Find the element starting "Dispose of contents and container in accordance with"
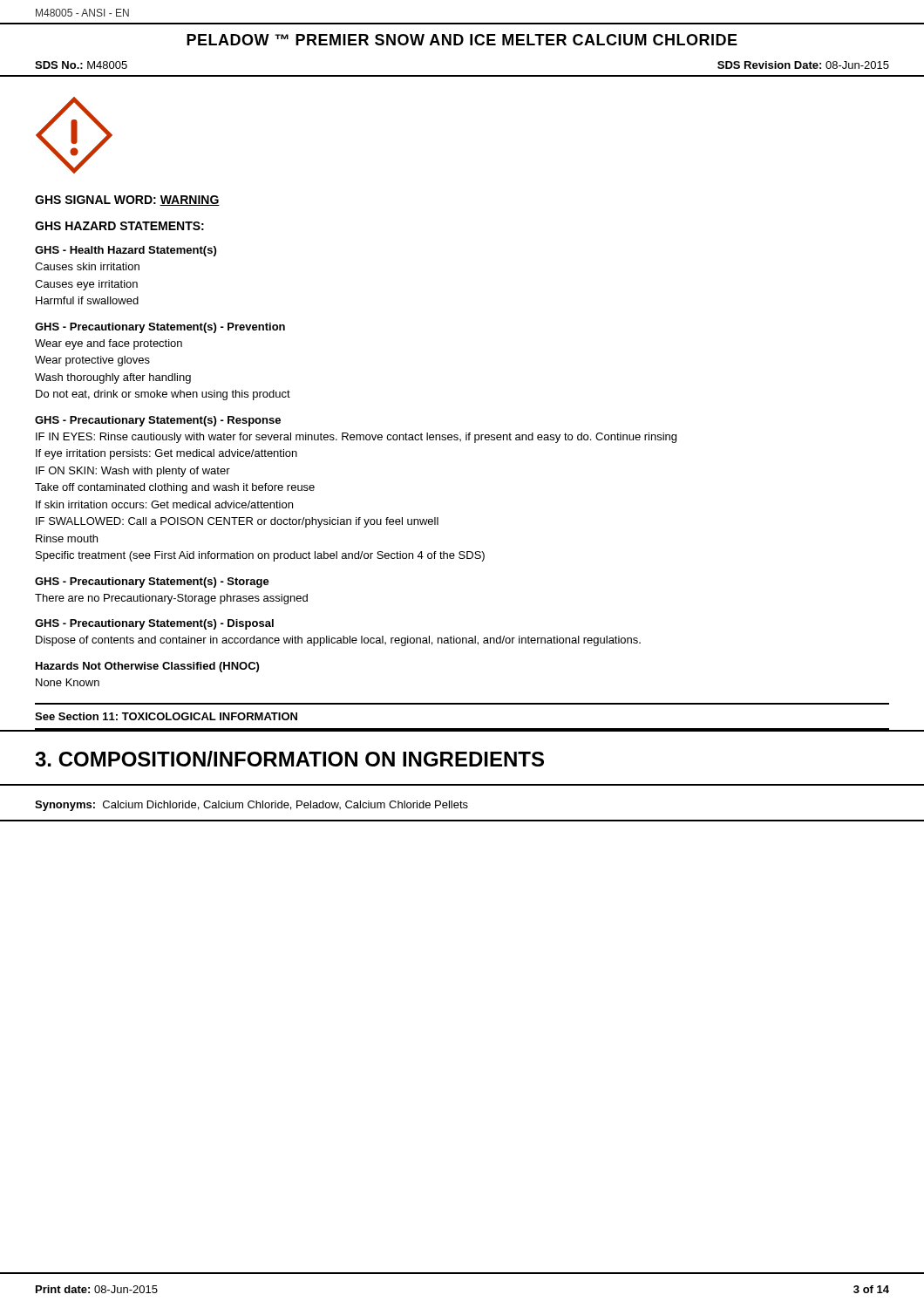 point(338,640)
